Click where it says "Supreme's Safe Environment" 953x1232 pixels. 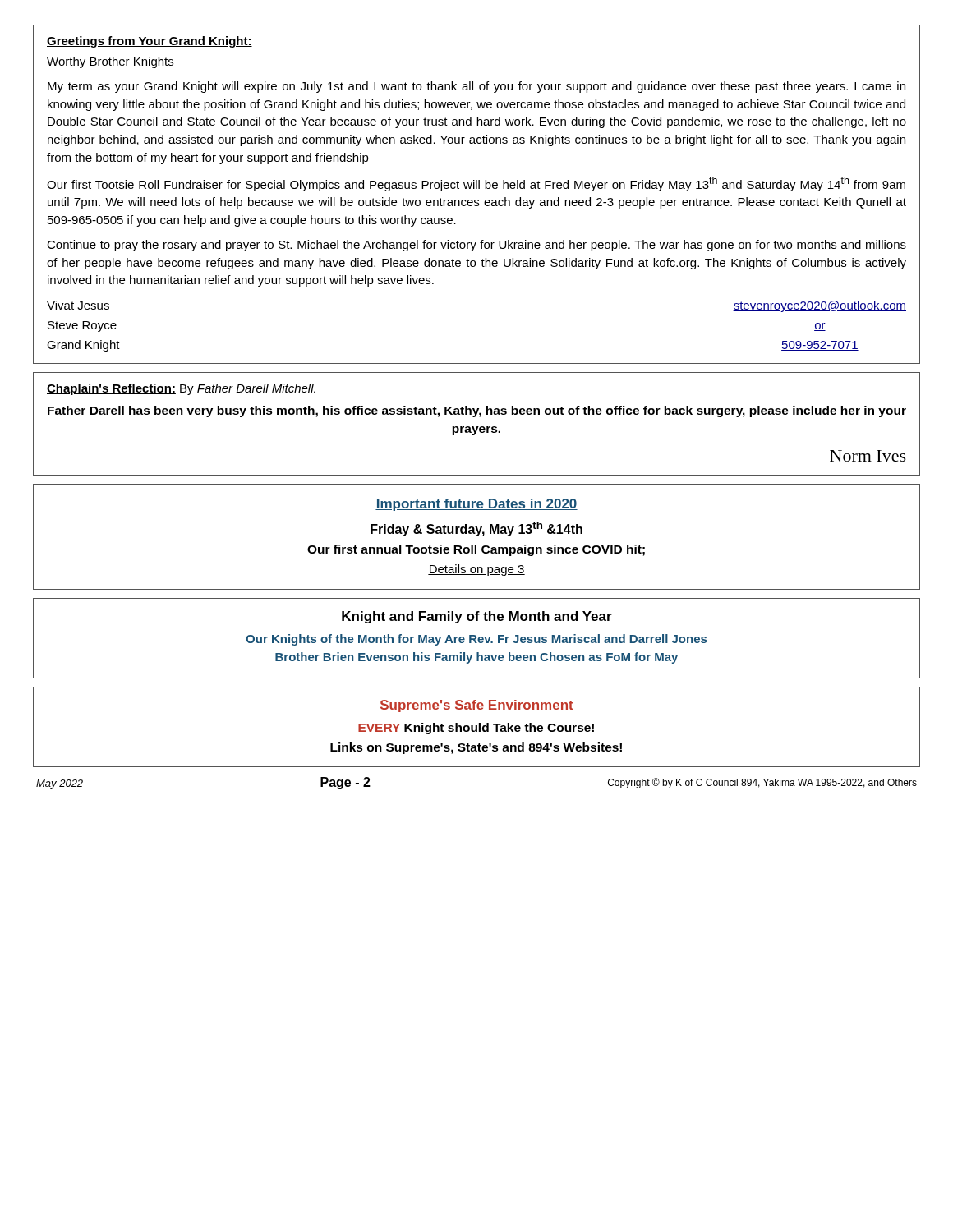click(x=476, y=706)
